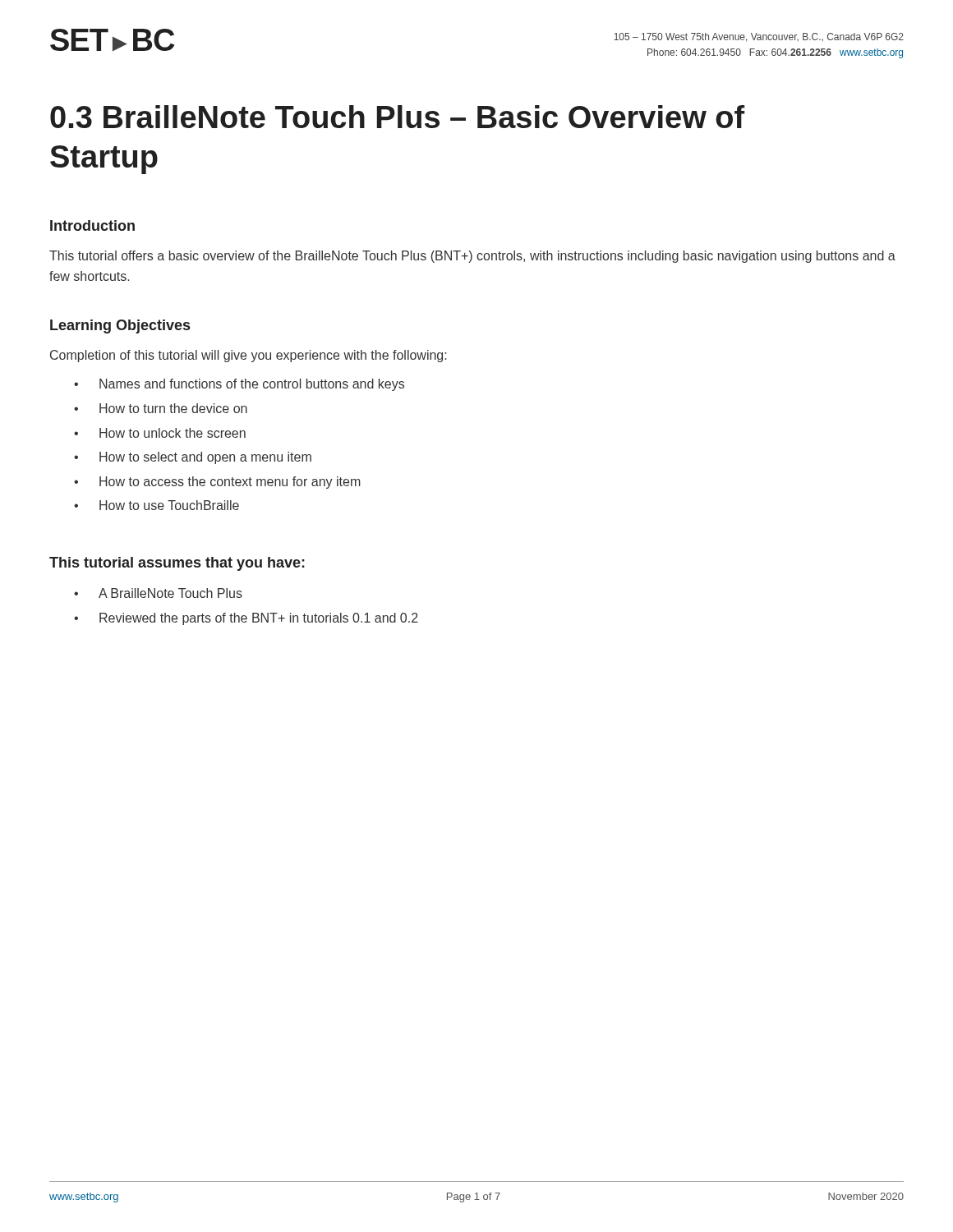Select the list item that says "How to turn the device"
This screenshot has width=953, height=1232.
click(173, 409)
